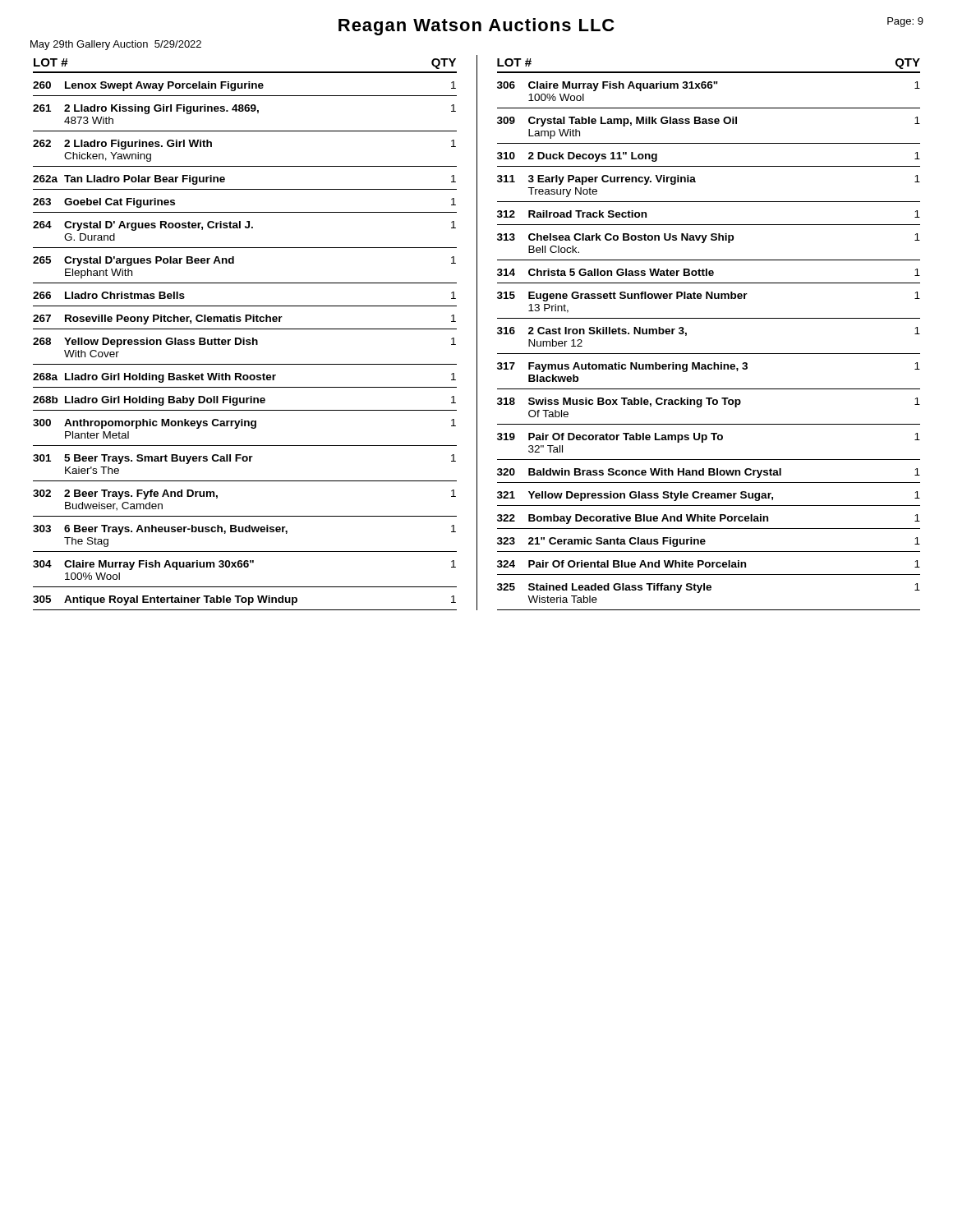This screenshot has width=953, height=1232.
Task: Select the list item that says "262a Tan Lladro"
Action: tap(245, 179)
